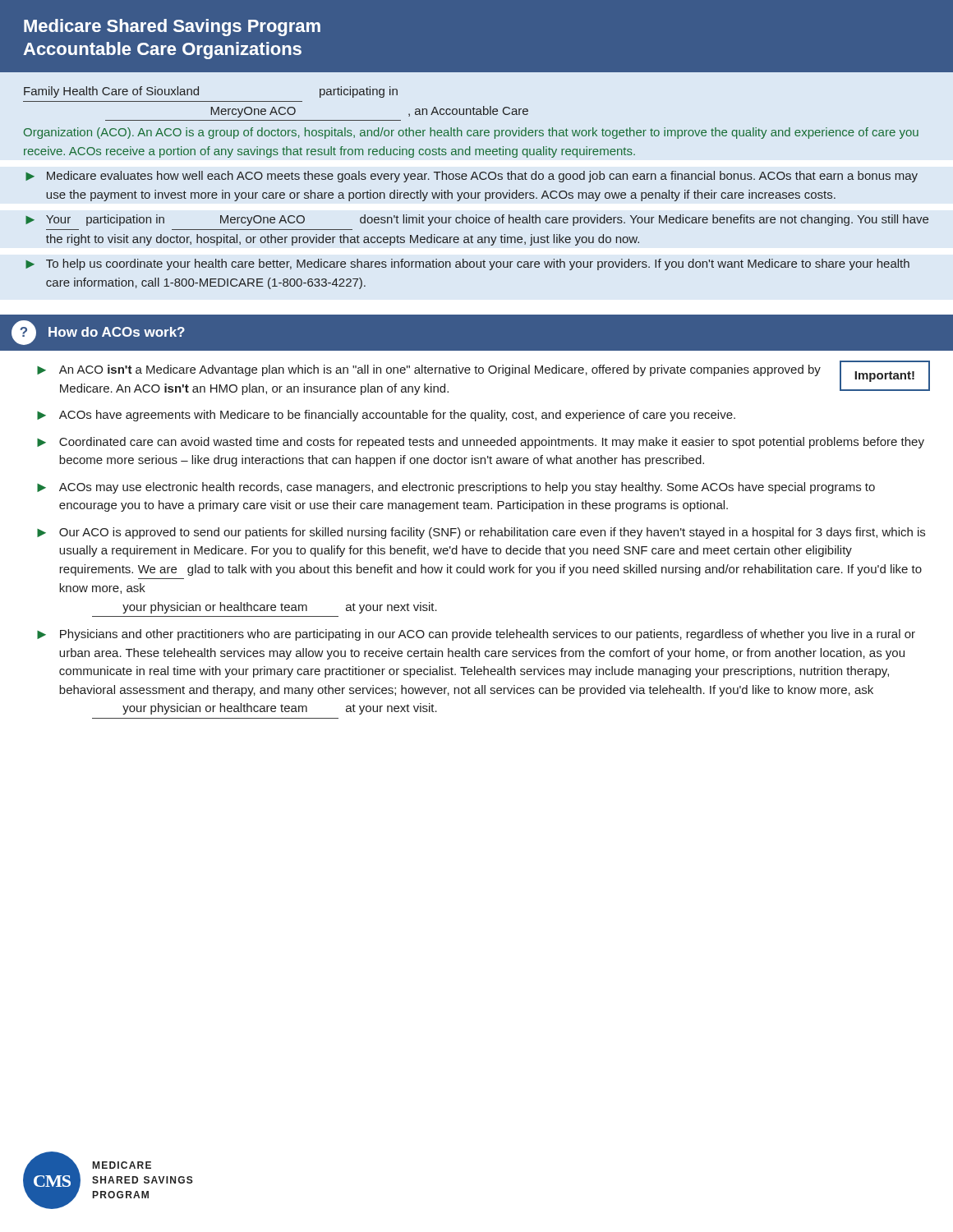Find the list item that reads "► Our ACO is"

482,570
